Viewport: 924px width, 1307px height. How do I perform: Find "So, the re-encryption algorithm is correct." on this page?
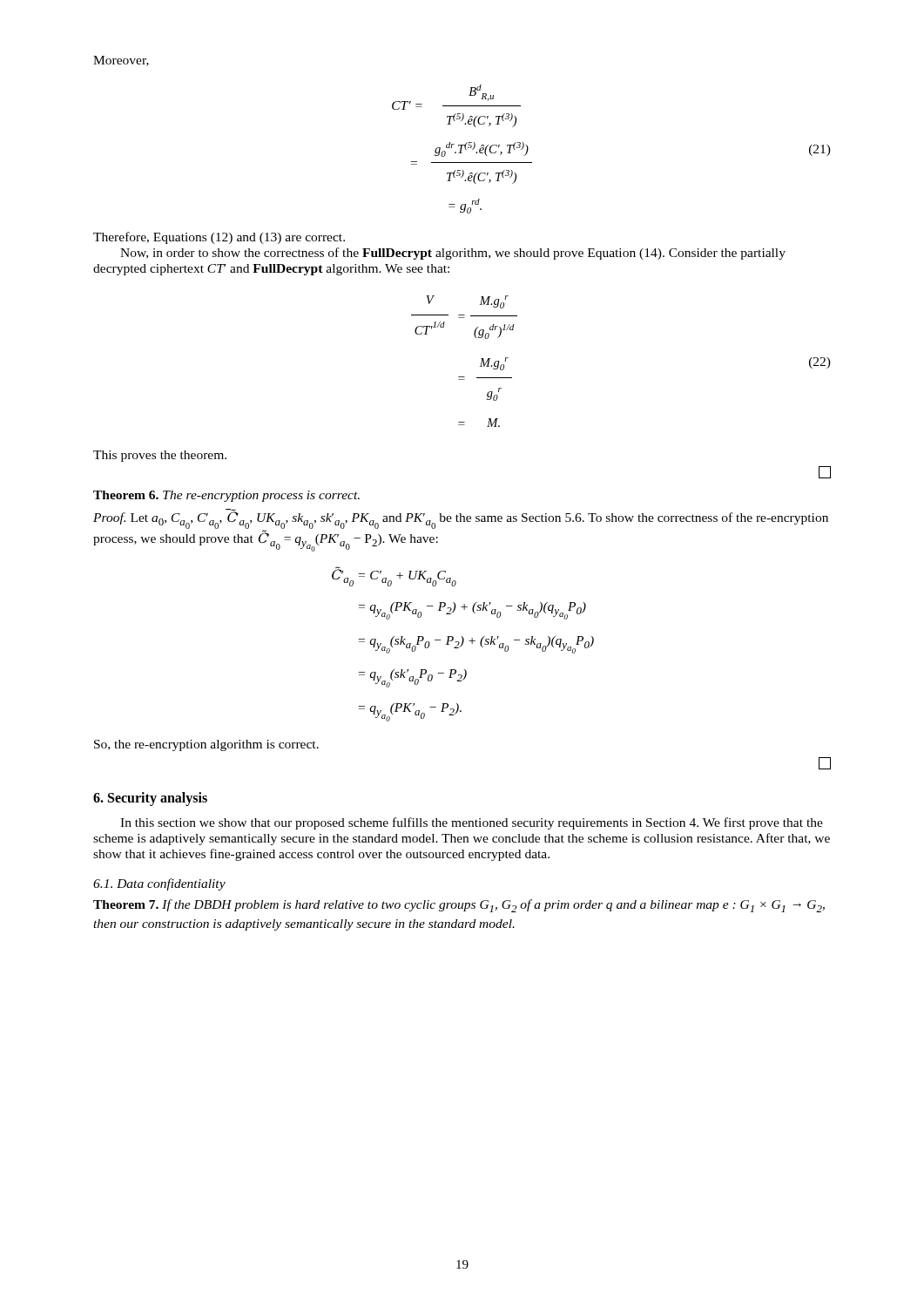click(x=206, y=743)
